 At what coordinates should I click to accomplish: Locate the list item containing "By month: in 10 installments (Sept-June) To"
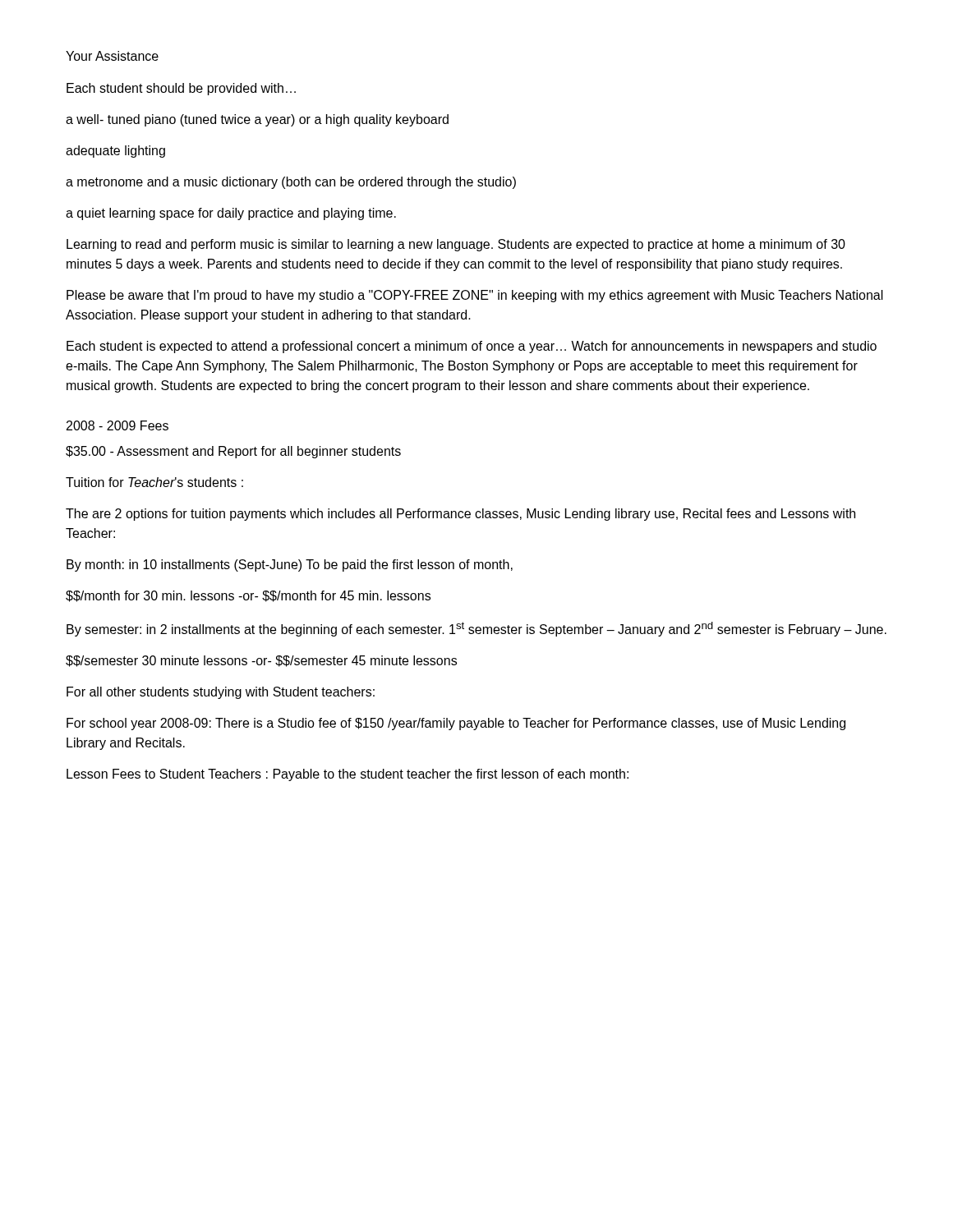pos(290,565)
